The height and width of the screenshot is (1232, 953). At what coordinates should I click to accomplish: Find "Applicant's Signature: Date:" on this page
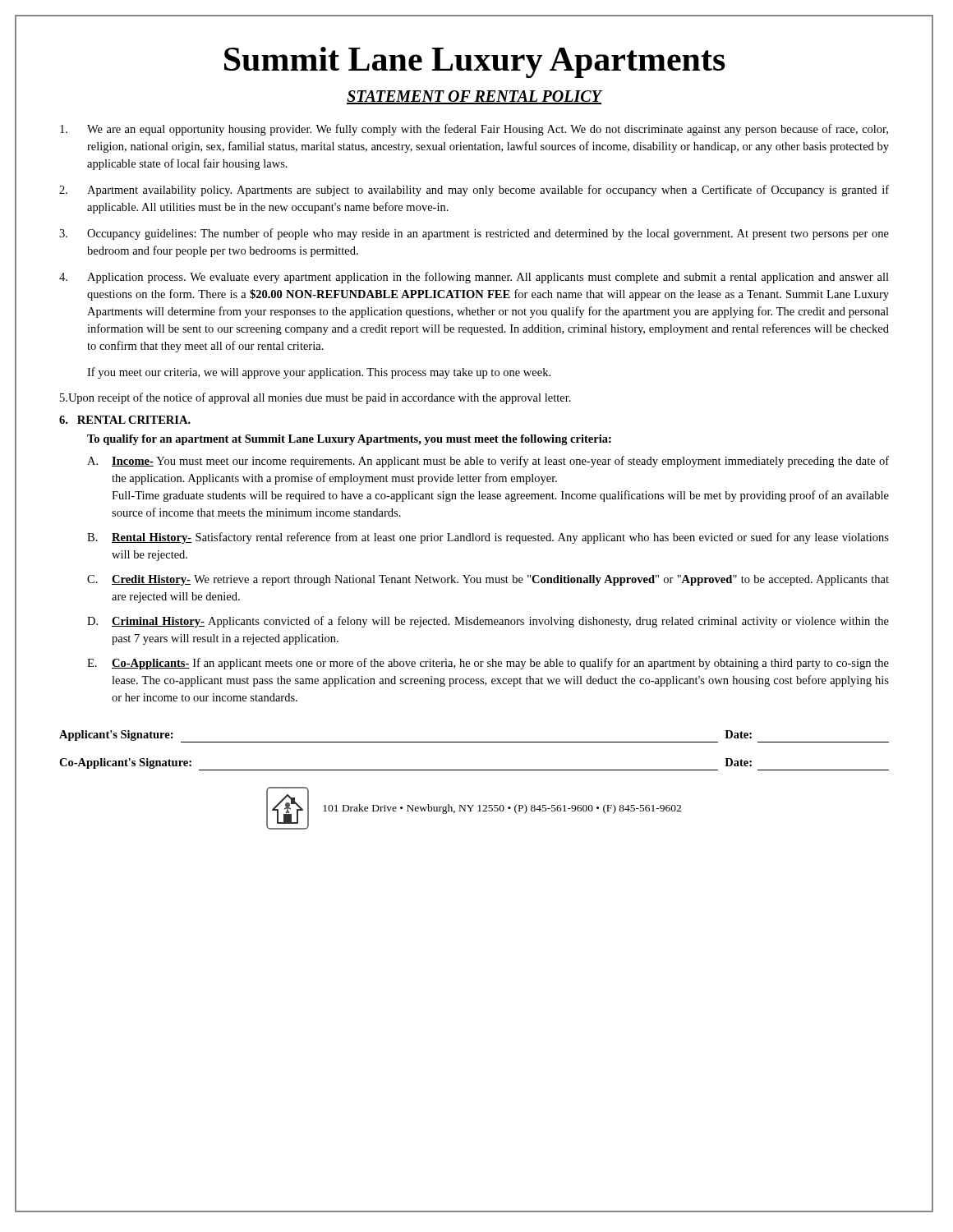click(x=474, y=735)
